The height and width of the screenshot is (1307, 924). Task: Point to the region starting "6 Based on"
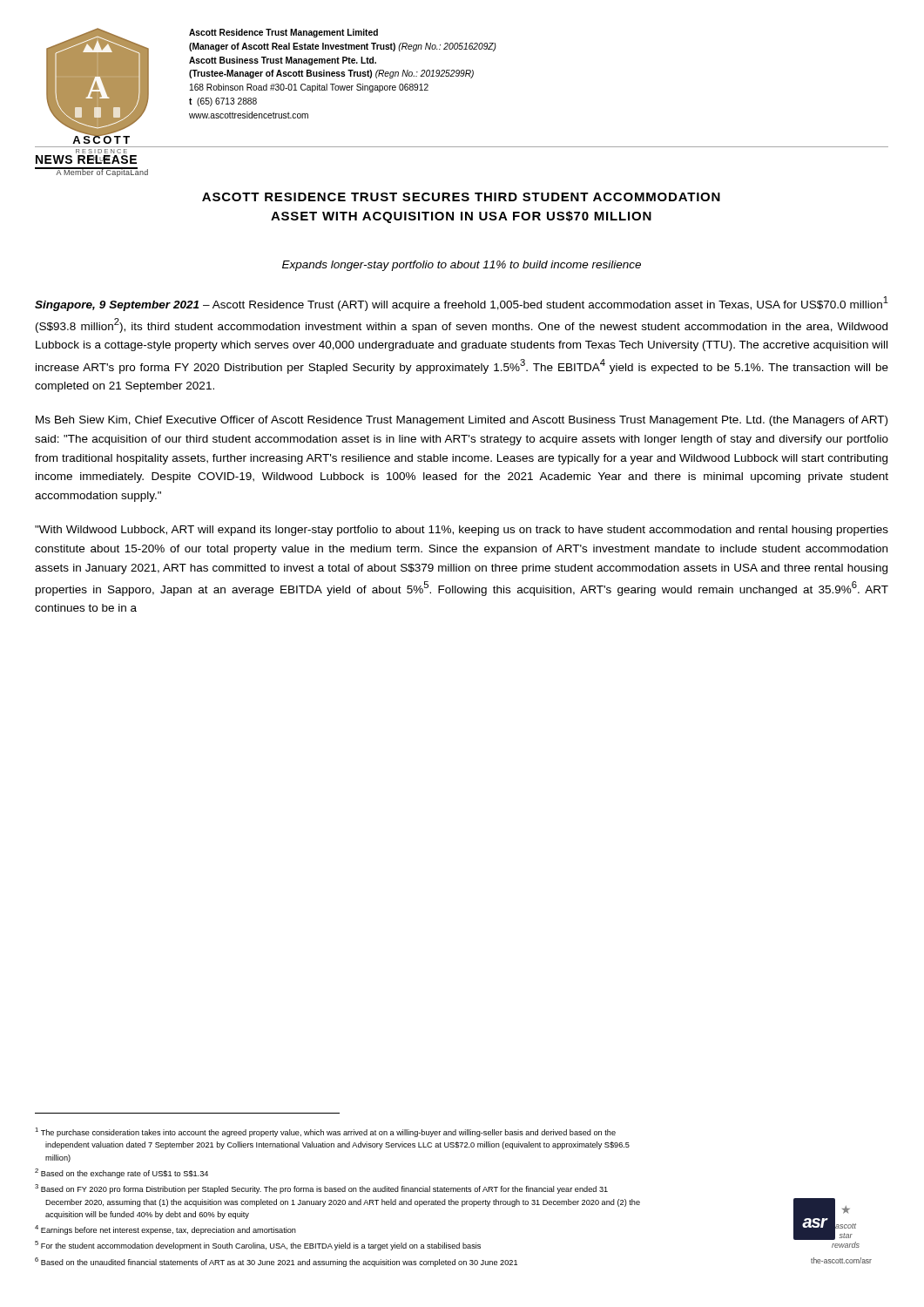276,1261
